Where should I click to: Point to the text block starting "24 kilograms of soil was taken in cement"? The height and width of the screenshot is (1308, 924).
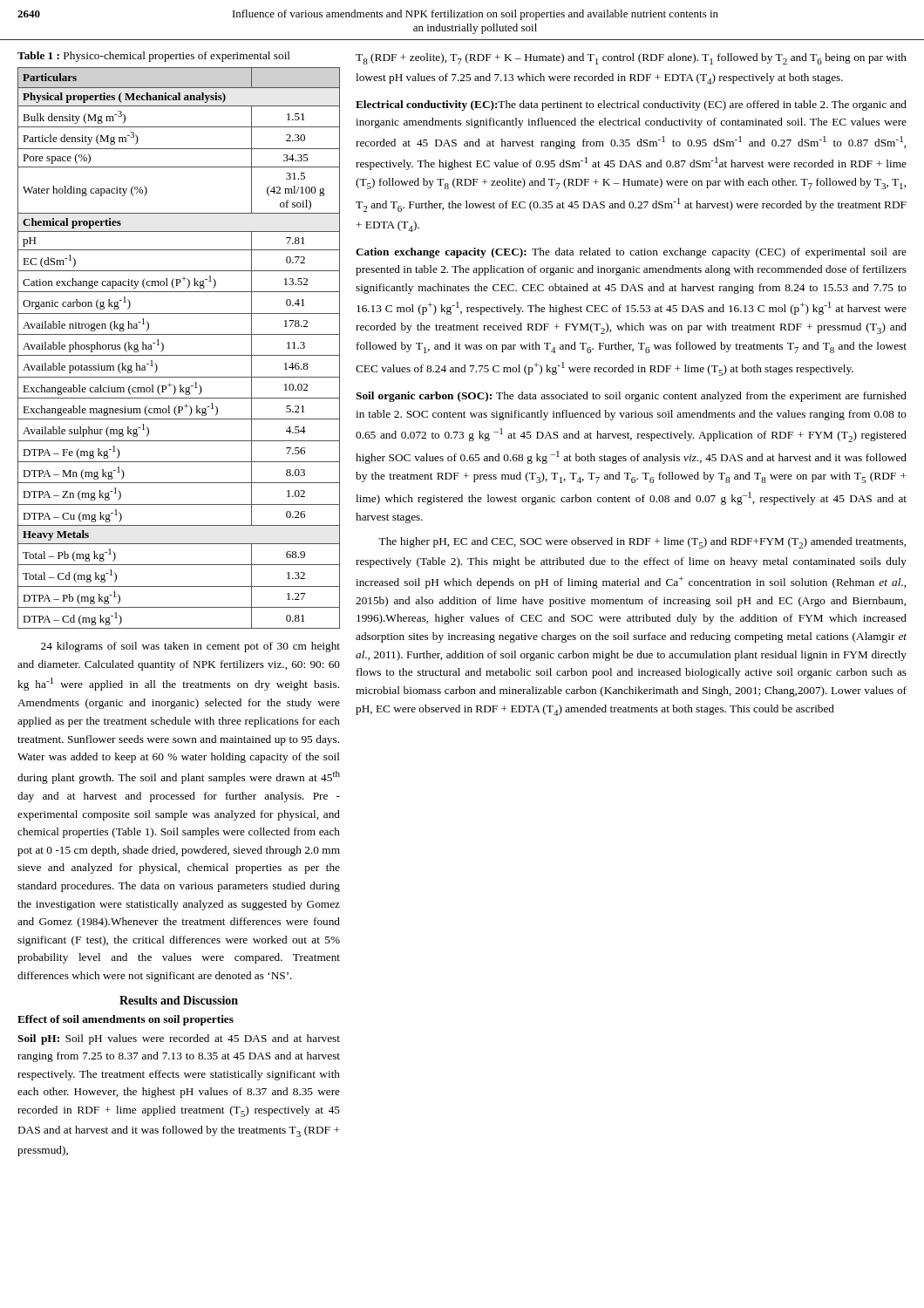(x=179, y=811)
